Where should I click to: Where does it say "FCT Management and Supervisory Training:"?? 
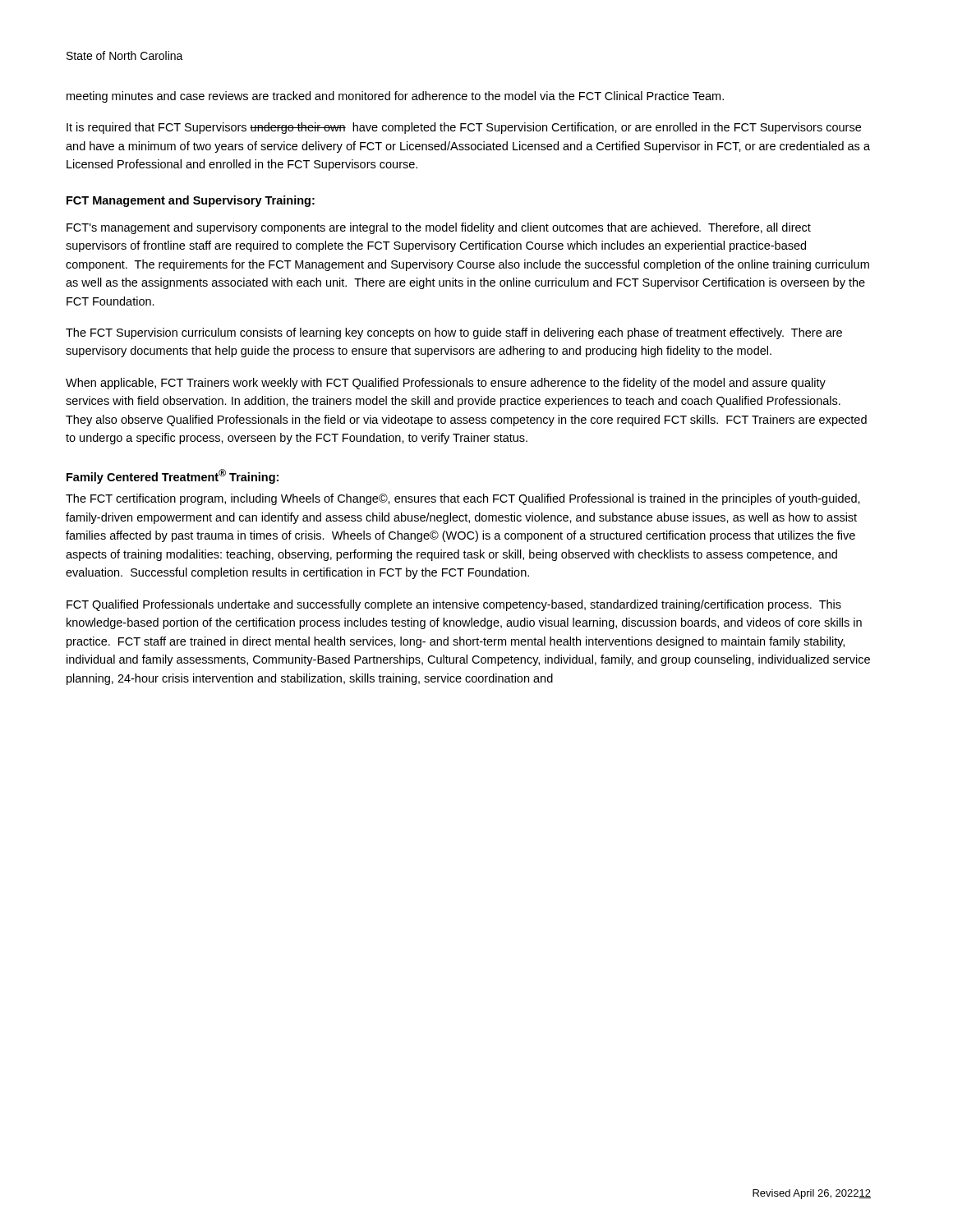[191, 200]
